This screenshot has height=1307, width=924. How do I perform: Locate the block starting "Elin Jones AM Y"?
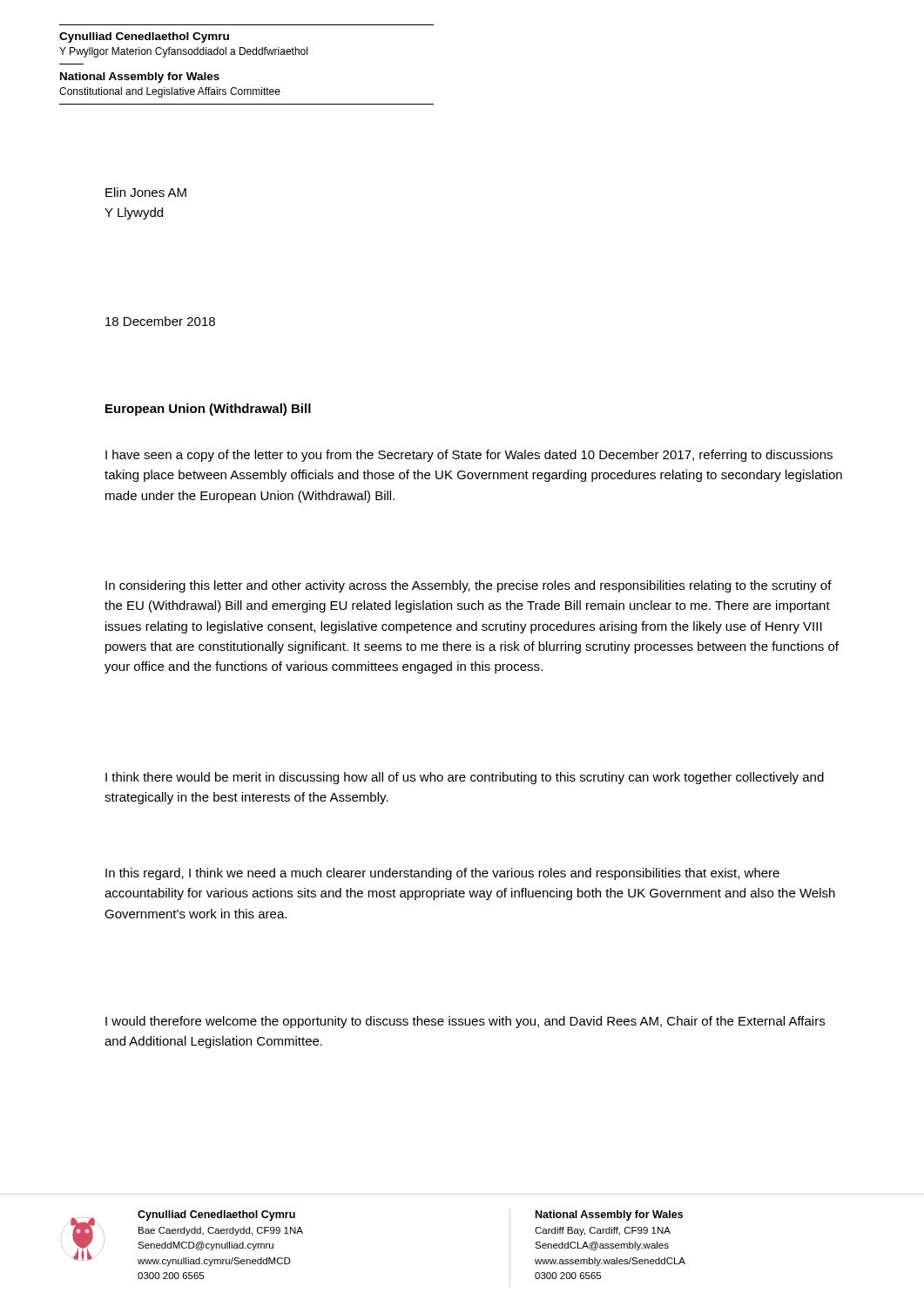tap(146, 202)
